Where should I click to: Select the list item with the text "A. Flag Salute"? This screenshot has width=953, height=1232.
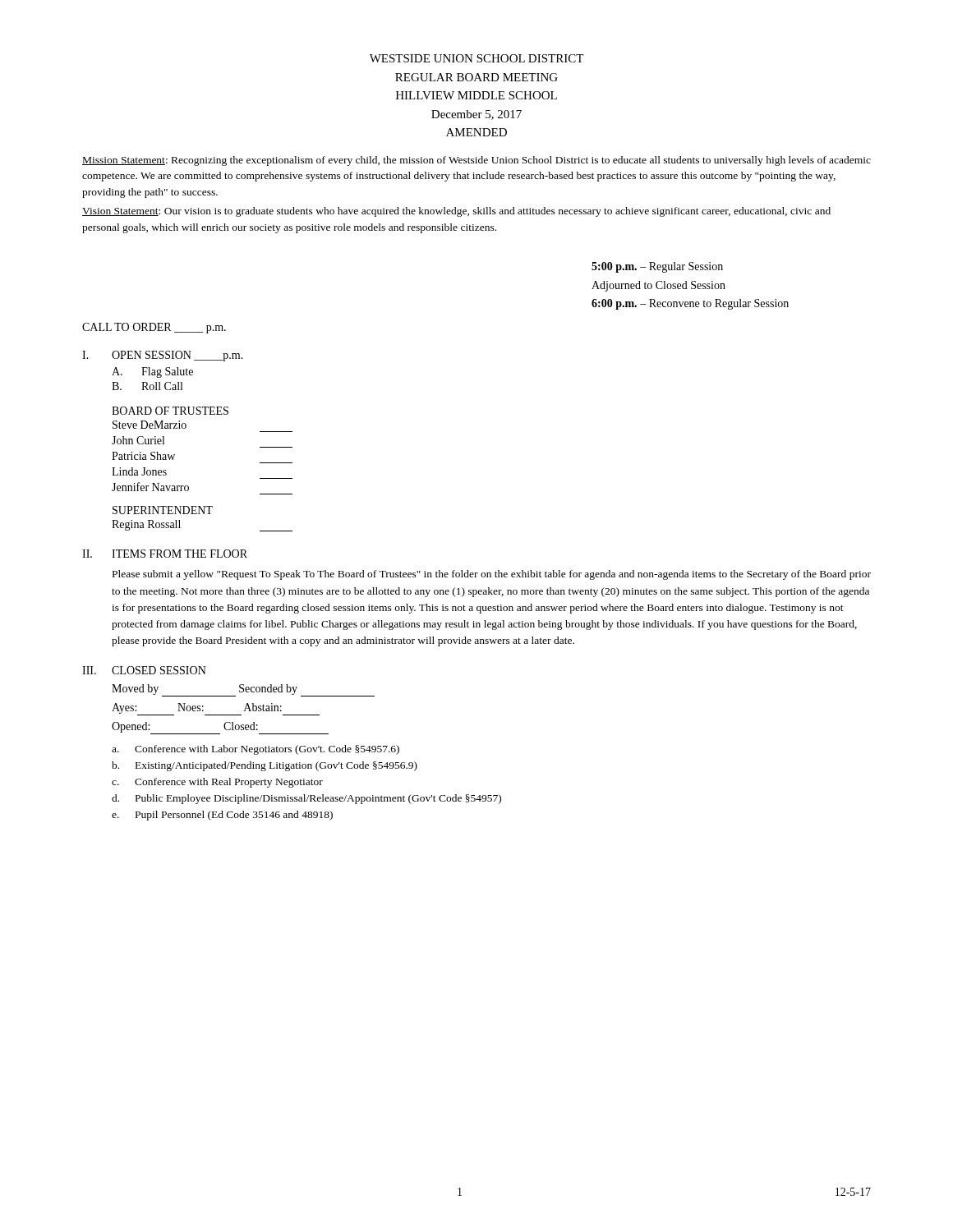tap(153, 372)
